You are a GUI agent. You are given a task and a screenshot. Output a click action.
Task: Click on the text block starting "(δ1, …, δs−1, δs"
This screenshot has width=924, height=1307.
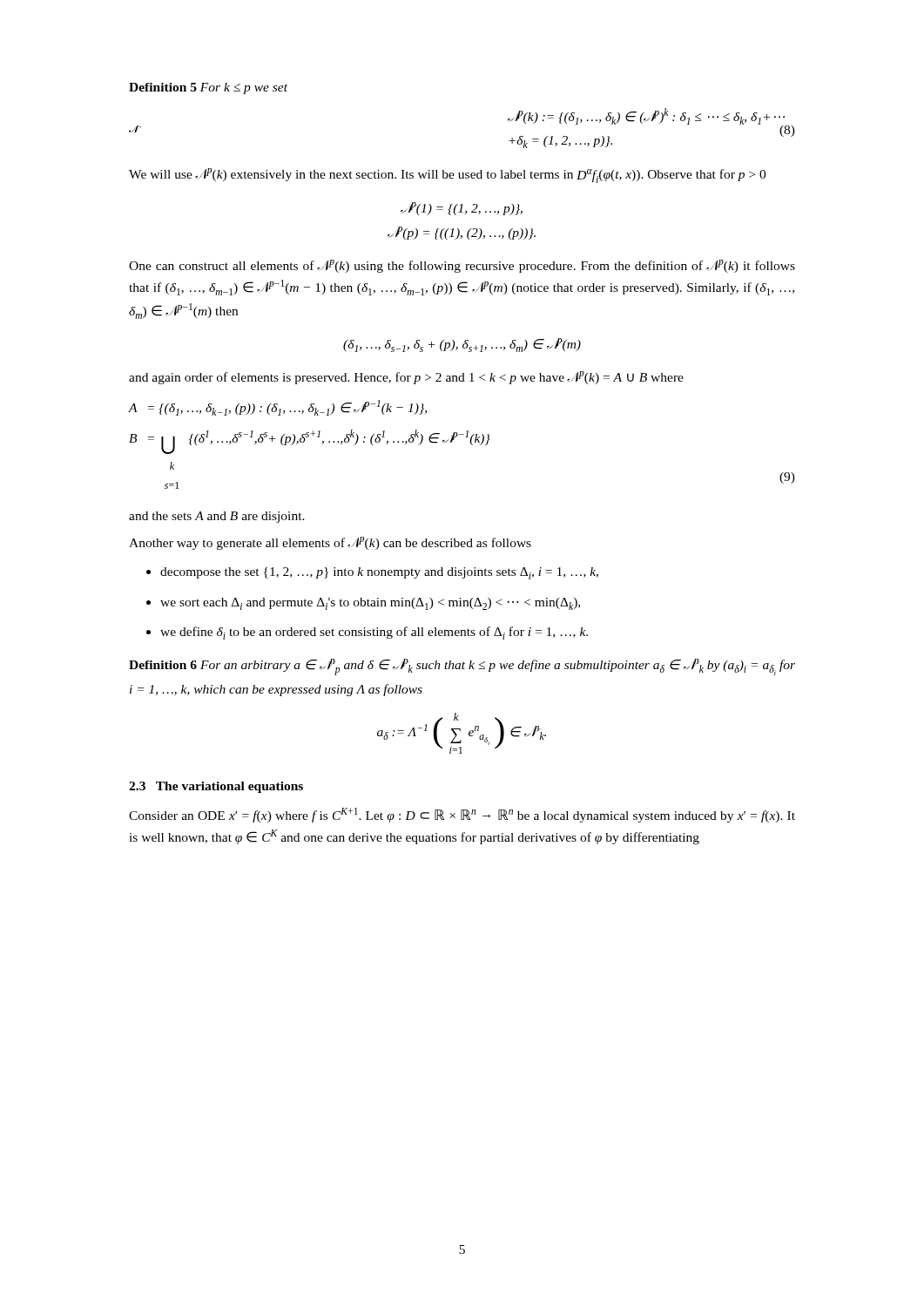(x=462, y=345)
